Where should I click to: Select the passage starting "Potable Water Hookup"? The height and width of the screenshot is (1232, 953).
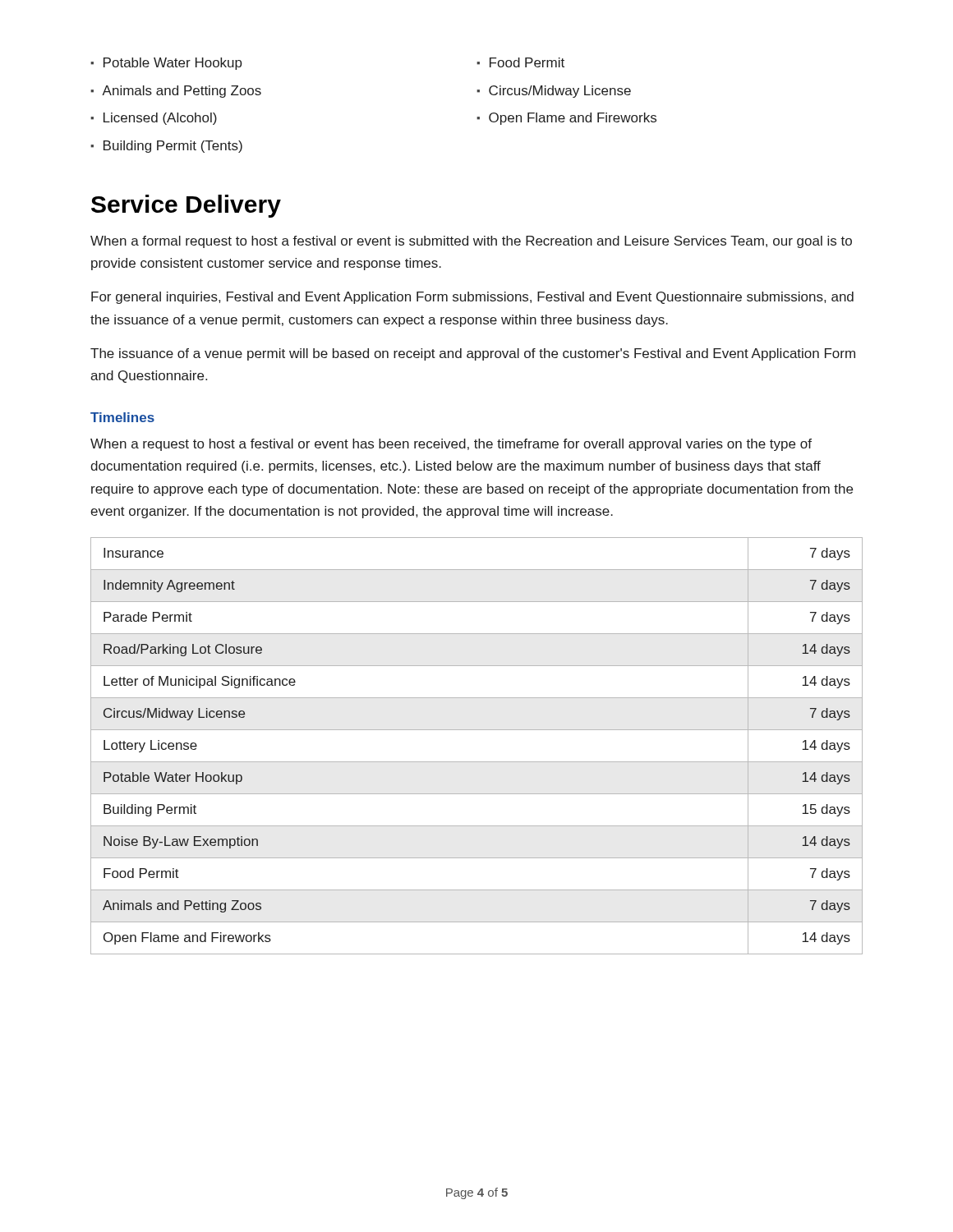[x=166, y=64]
